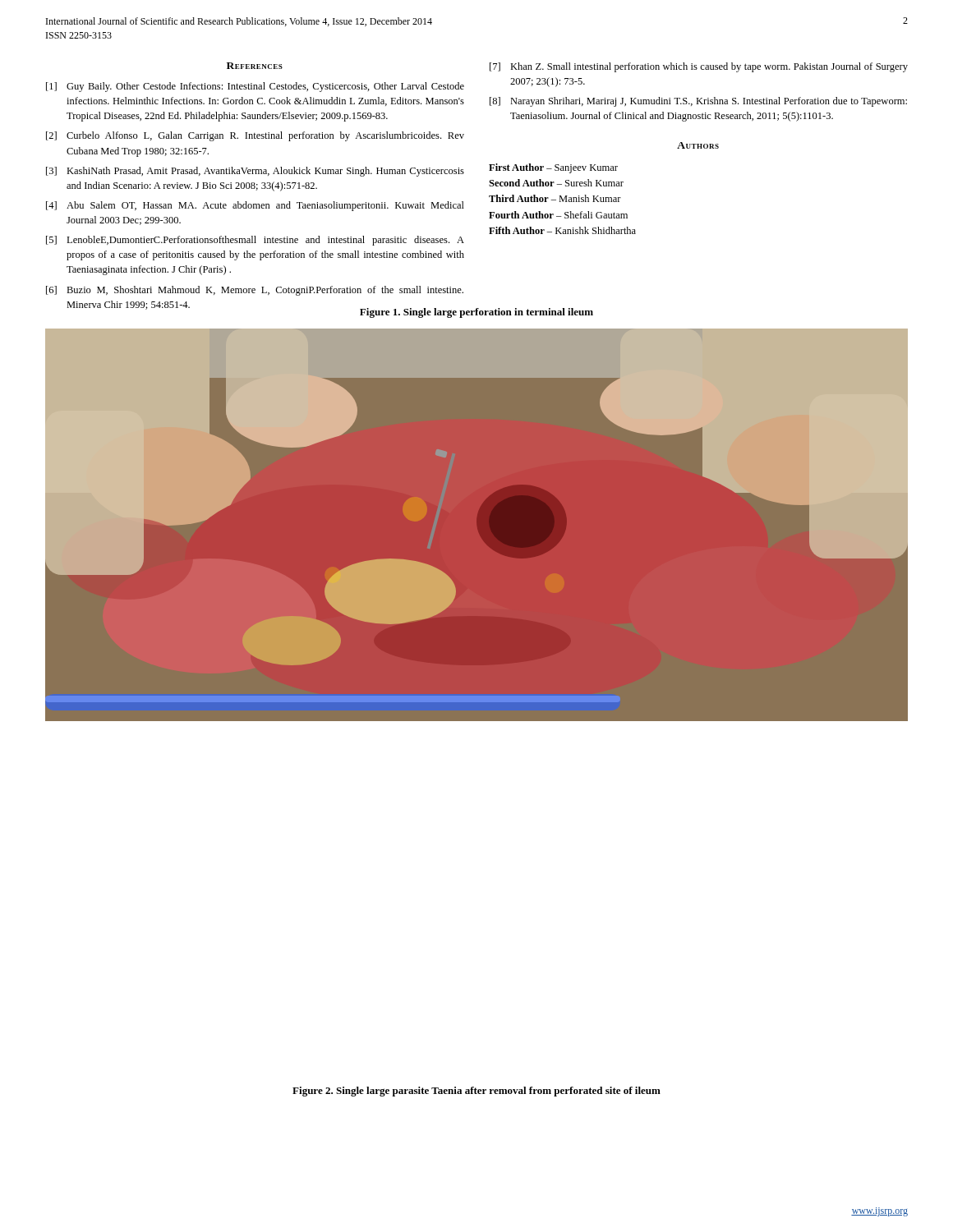This screenshot has width=953, height=1232.
Task: Point to the element starting "[3] KashiNath Prasad,"
Action: (255, 178)
